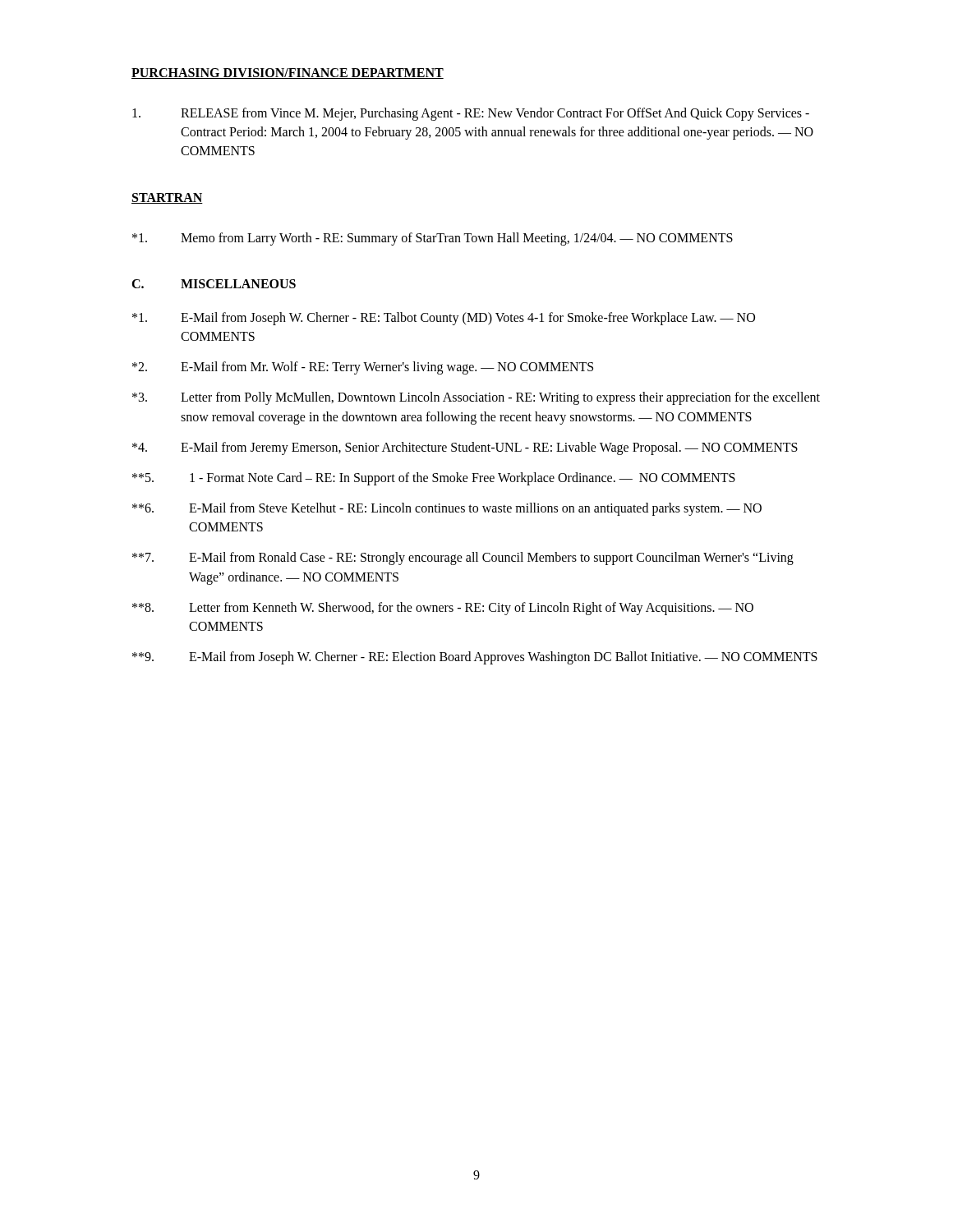The height and width of the screenshot is (1232, 953).
Task: Locate the list item containing "**9. E-Mail from Joseph W. Cherner"
Action: click(476, 657)
